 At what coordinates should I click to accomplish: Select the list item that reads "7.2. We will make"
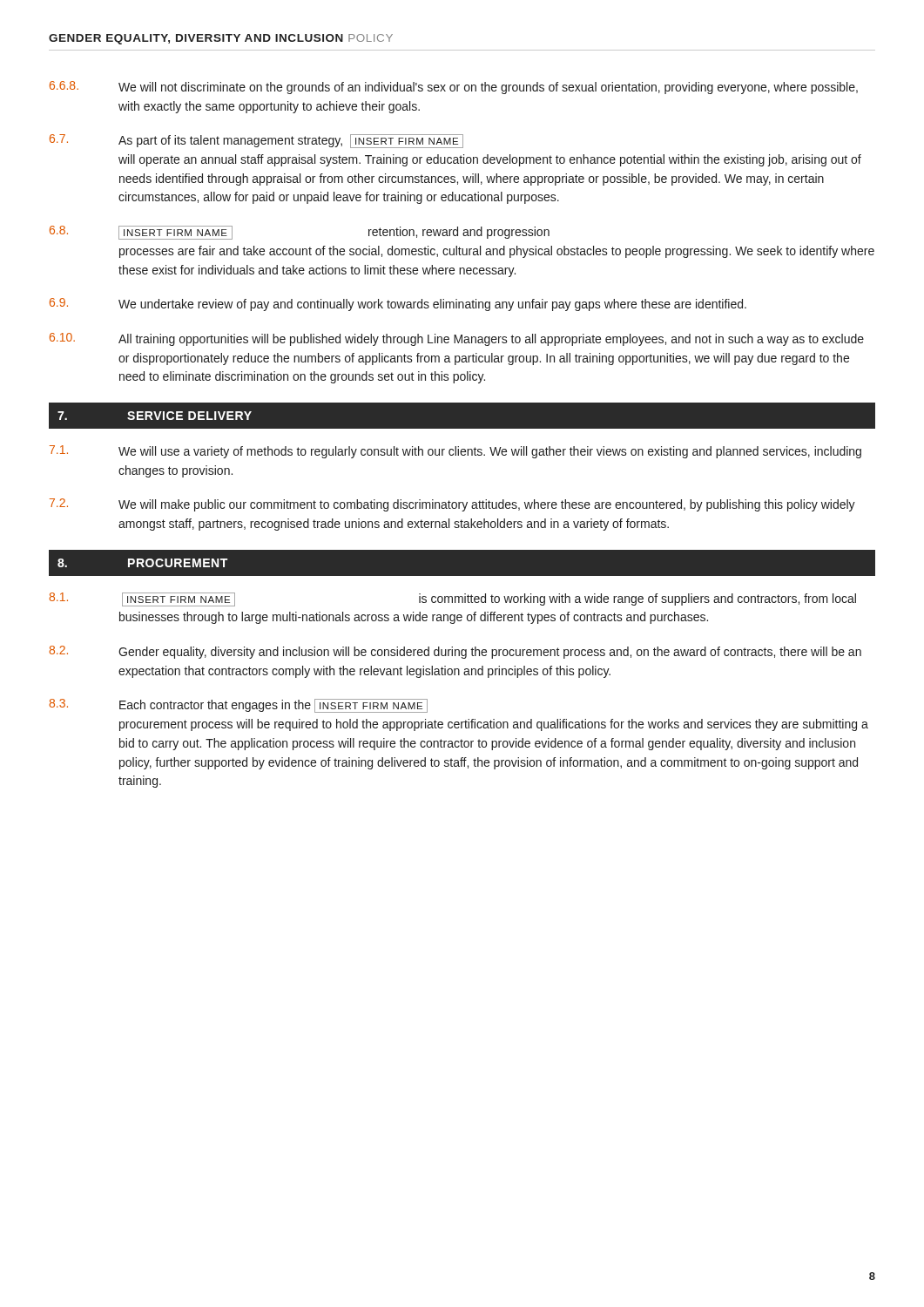pos(462,515)
